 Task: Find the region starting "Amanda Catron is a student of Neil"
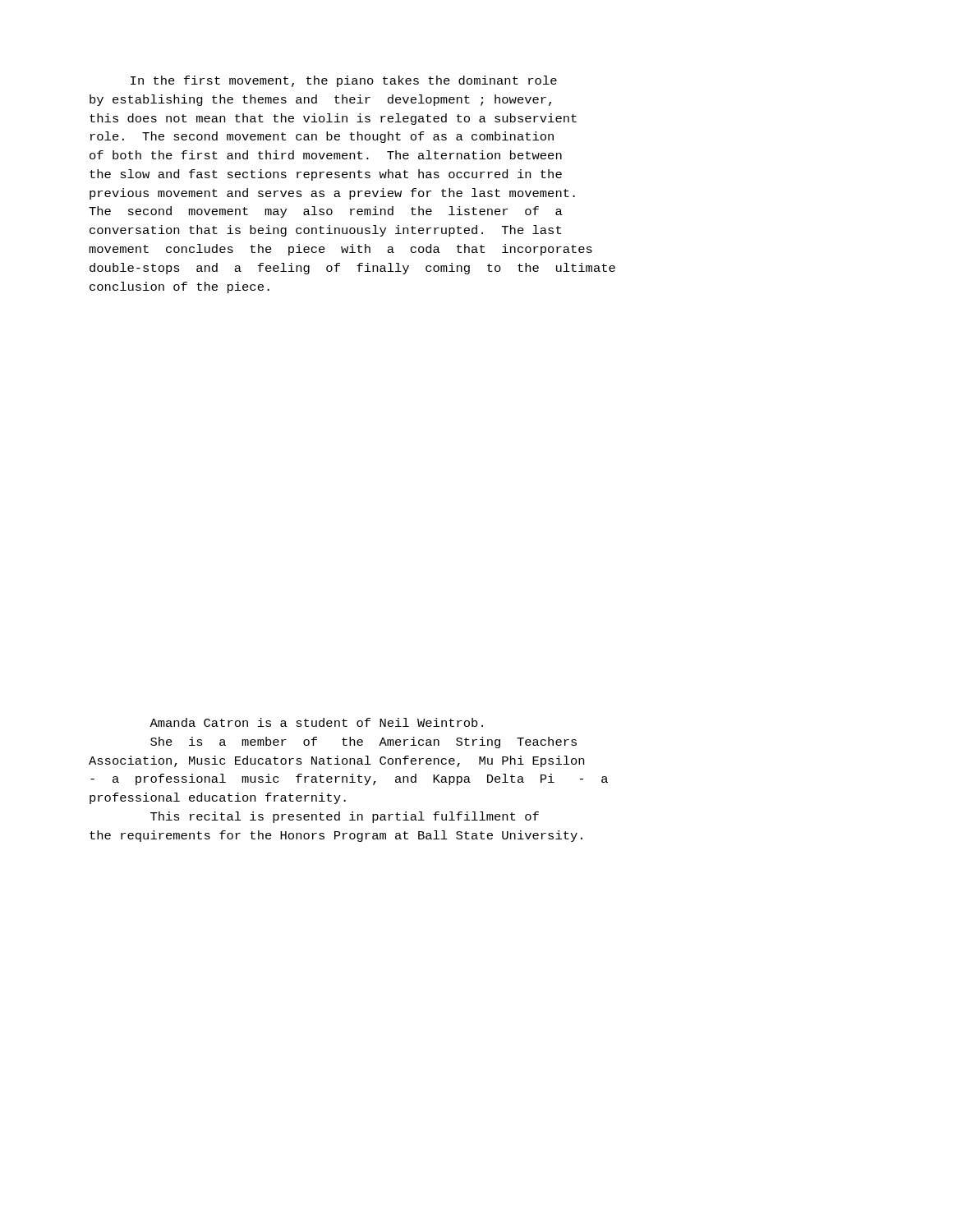click(478, 780)
